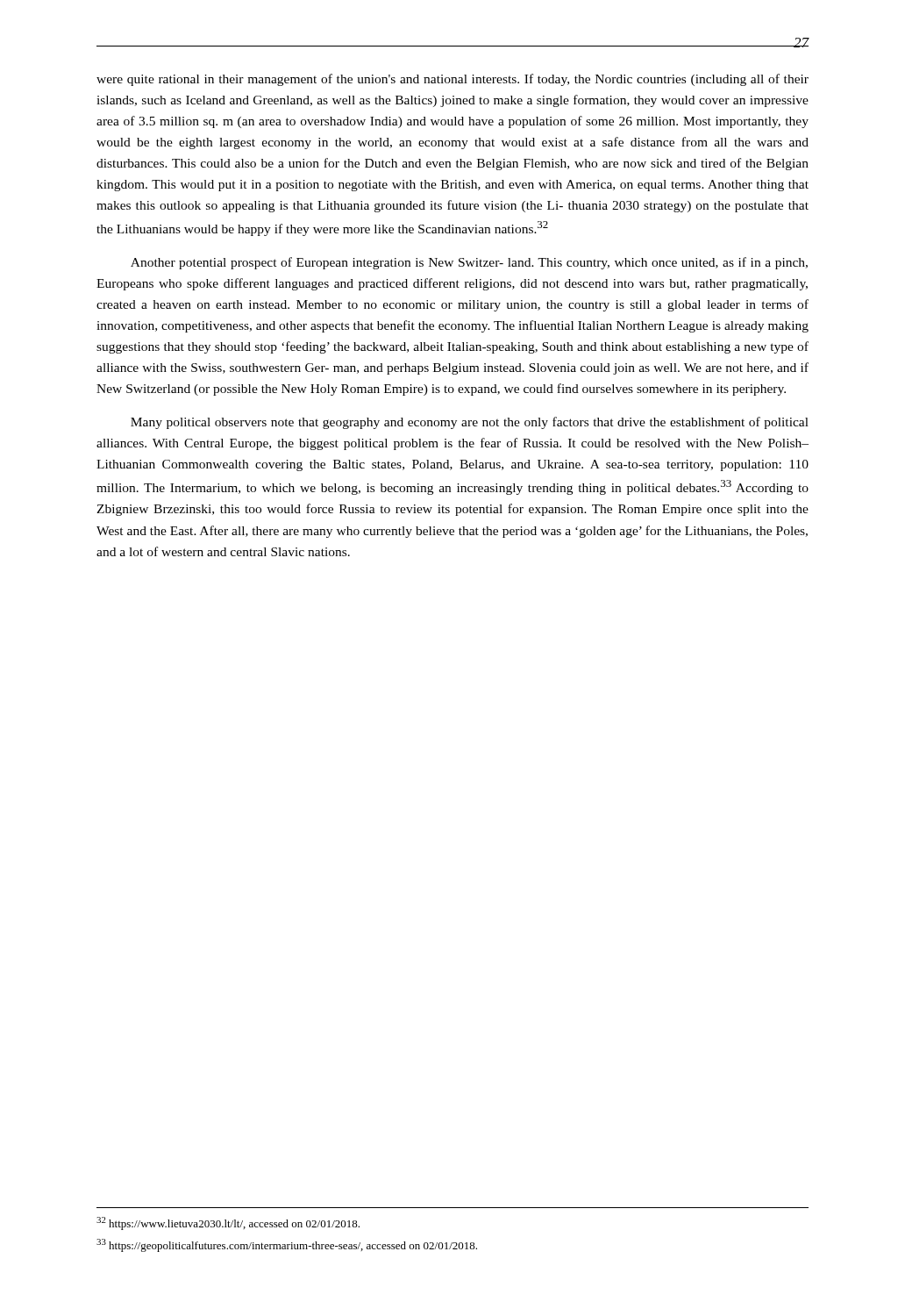Click the passage that begins "Many political observers note"
905x1316 pixels.
point(452,487)
